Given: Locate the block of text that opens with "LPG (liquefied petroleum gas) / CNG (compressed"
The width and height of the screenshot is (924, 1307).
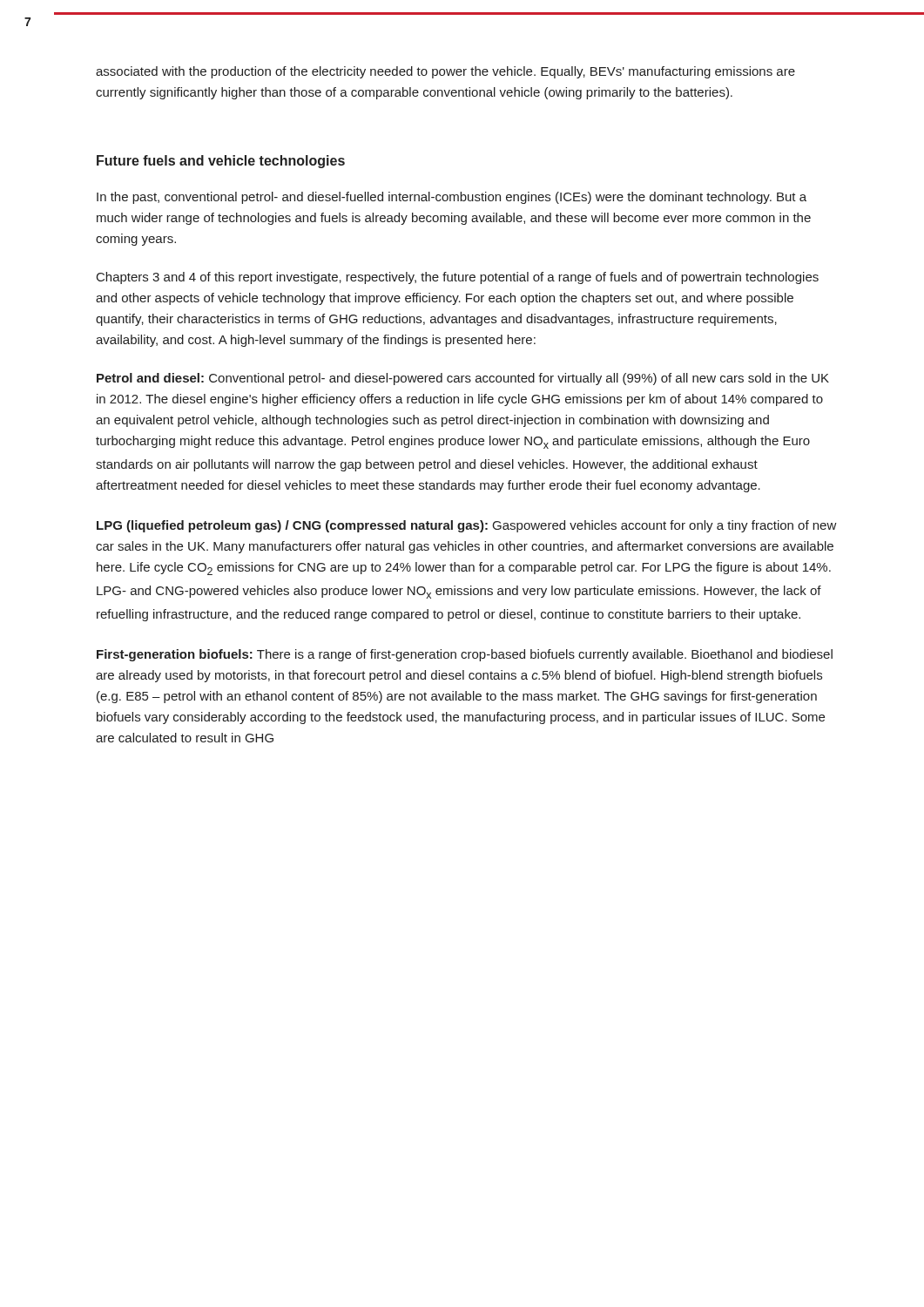Looking at the screenshot, I should pos(466,569).
